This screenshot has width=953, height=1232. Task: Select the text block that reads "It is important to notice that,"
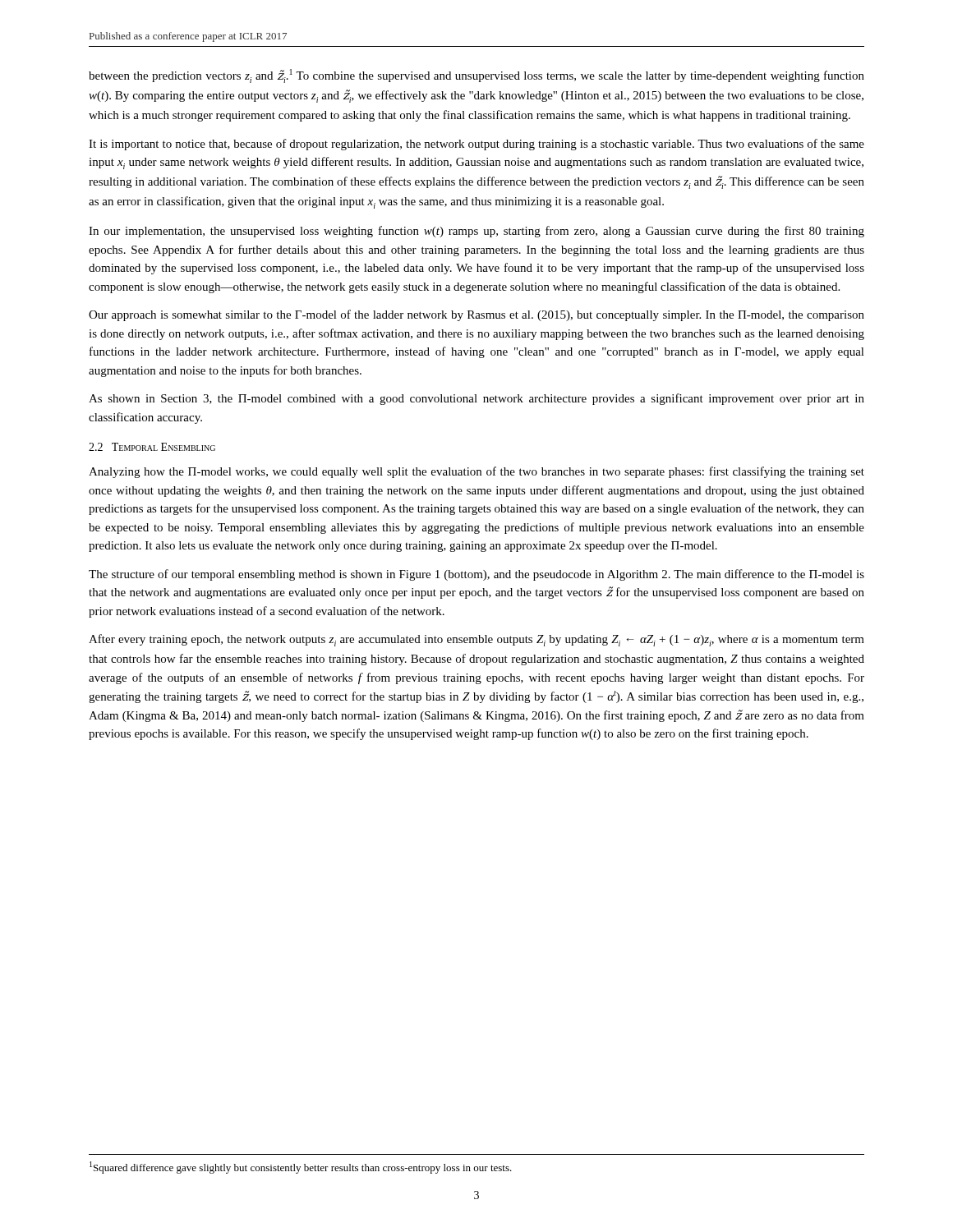(476, 173)
